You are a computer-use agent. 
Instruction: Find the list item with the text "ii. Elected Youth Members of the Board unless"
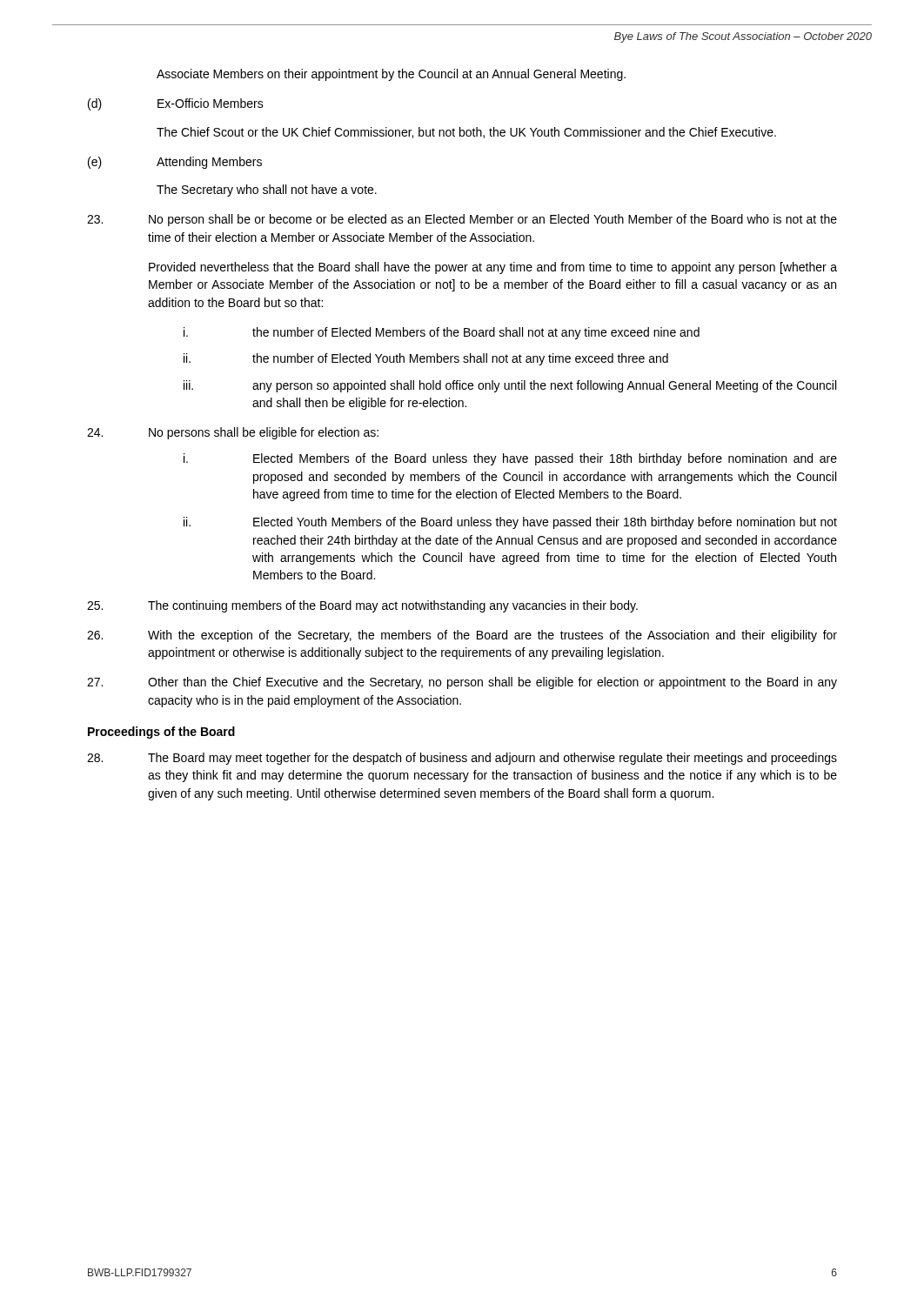(510, 549)
